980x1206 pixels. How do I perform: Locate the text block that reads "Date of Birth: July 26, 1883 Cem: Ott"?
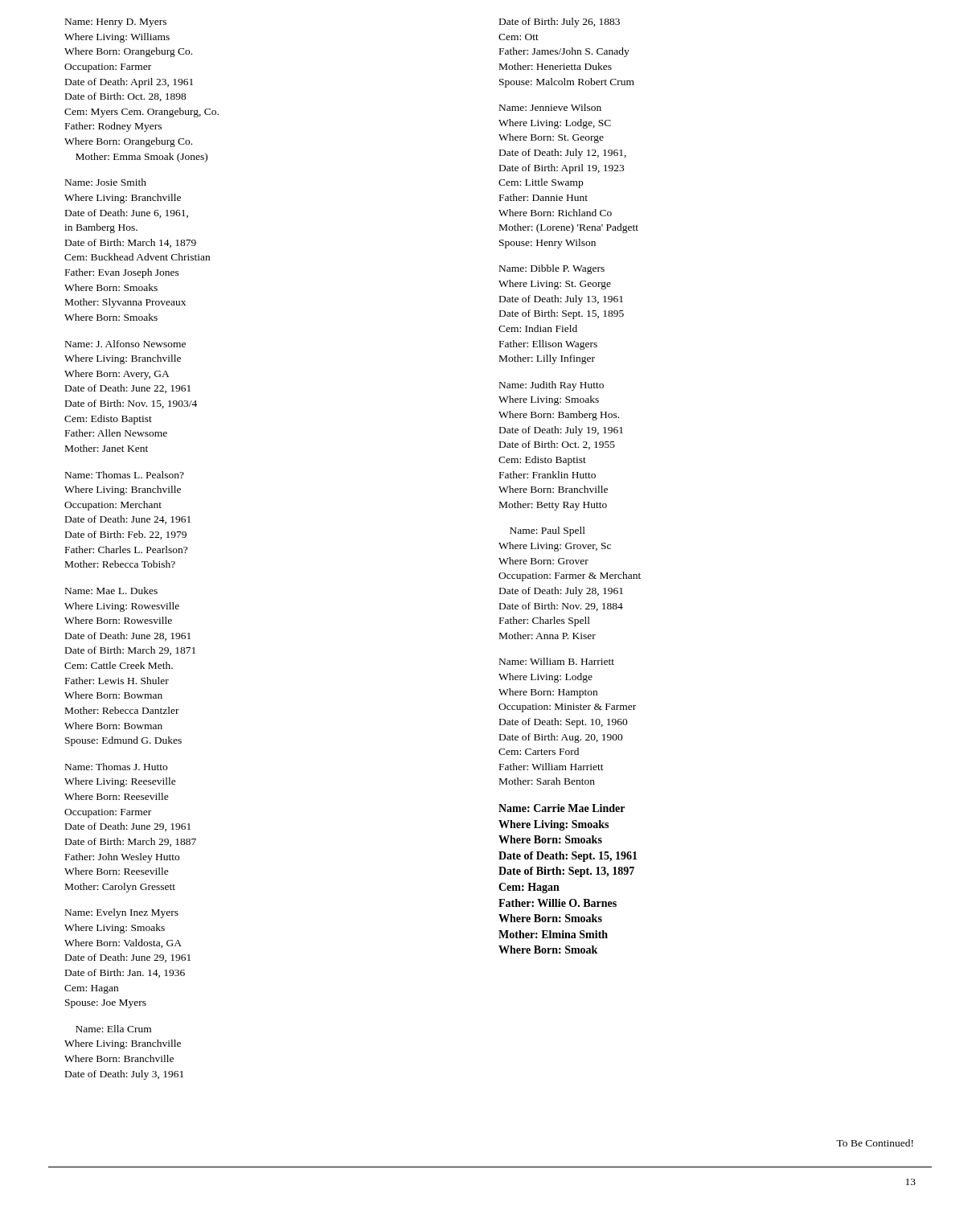point(560,23)
